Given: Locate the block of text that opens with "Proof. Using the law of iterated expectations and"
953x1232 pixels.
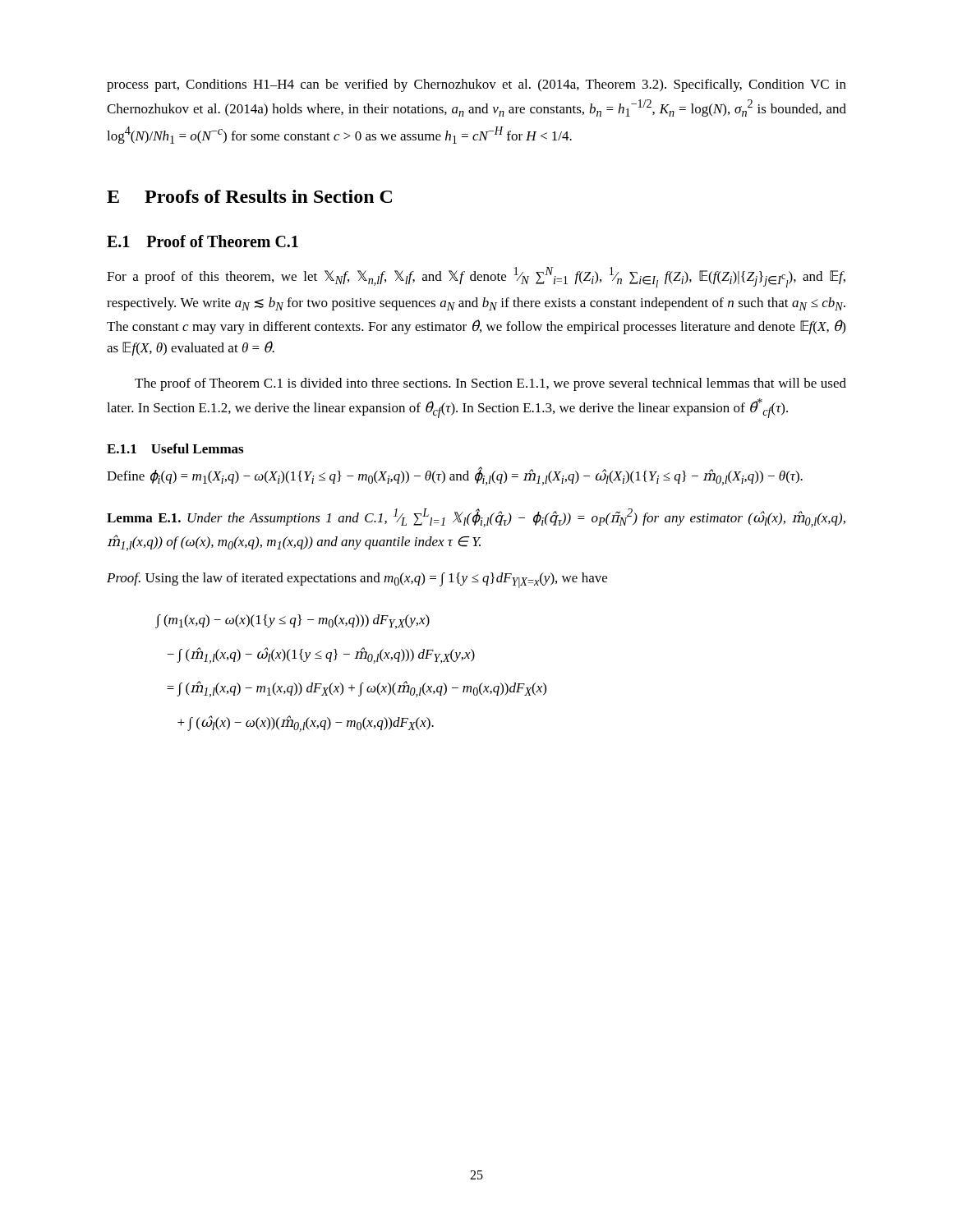Looking at the screenshot, I should (x=357, y=579).
